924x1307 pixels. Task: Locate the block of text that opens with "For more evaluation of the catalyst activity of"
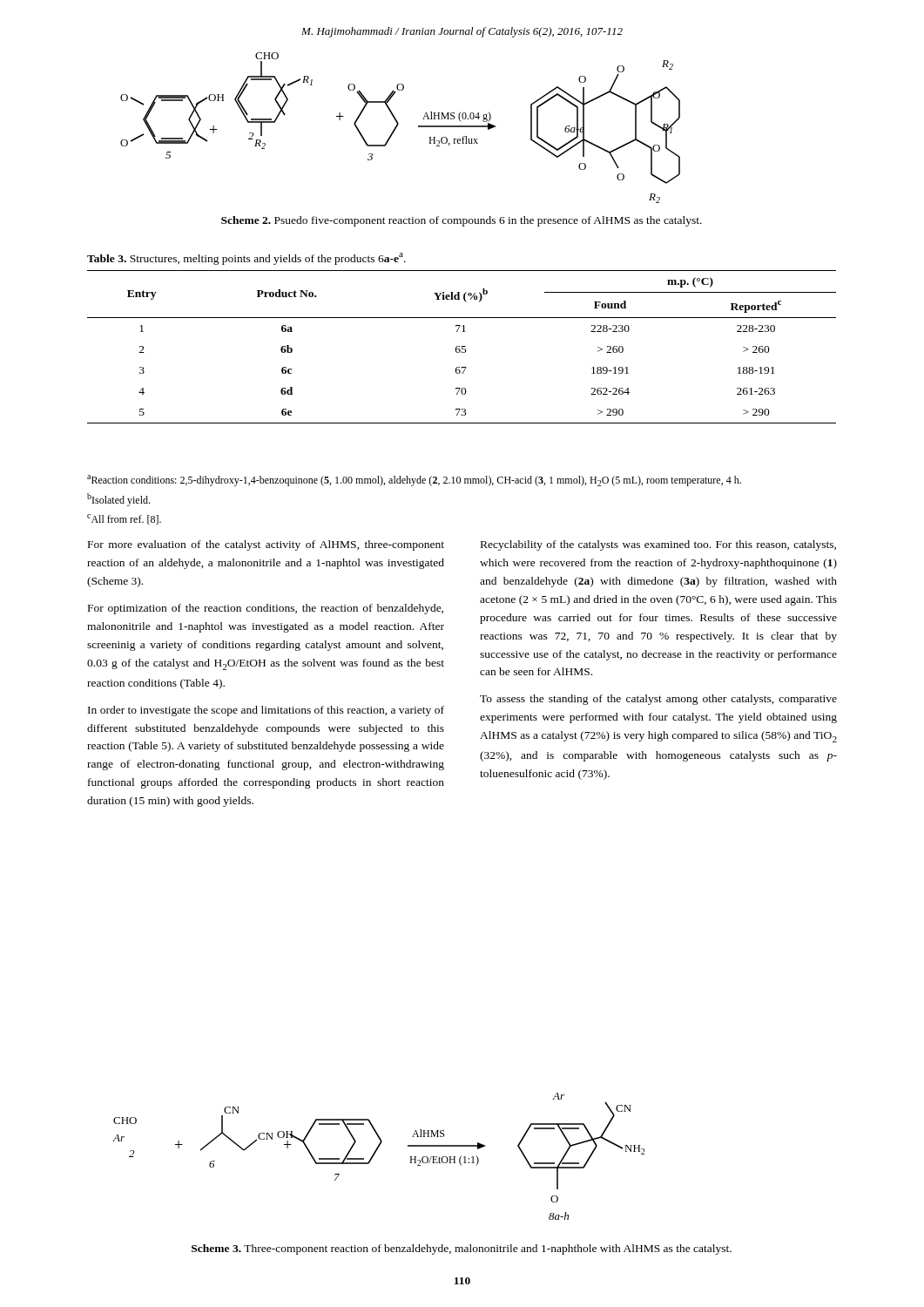266,562
